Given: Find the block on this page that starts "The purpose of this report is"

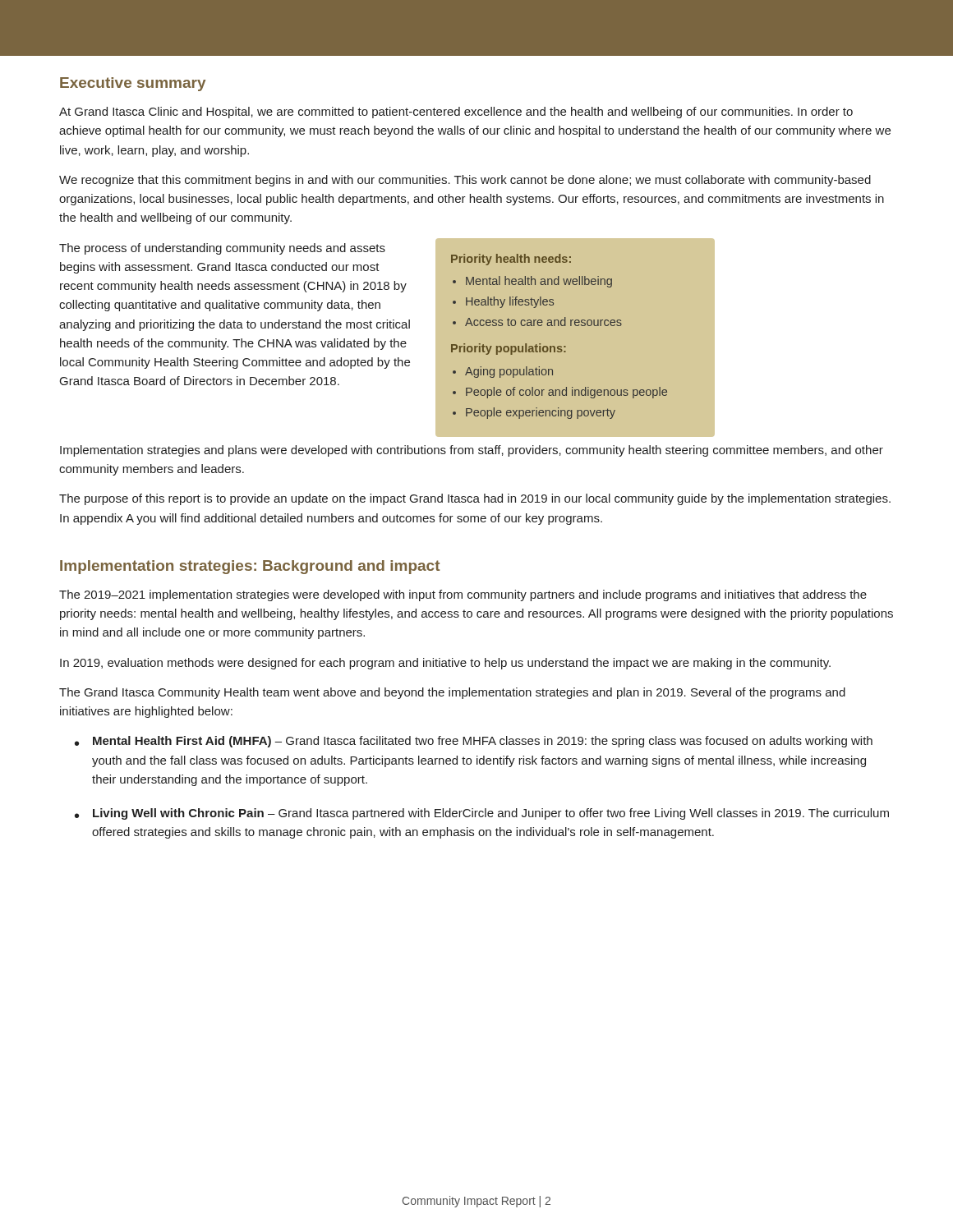Looking at the screenshot, I should tap(475, 508).
